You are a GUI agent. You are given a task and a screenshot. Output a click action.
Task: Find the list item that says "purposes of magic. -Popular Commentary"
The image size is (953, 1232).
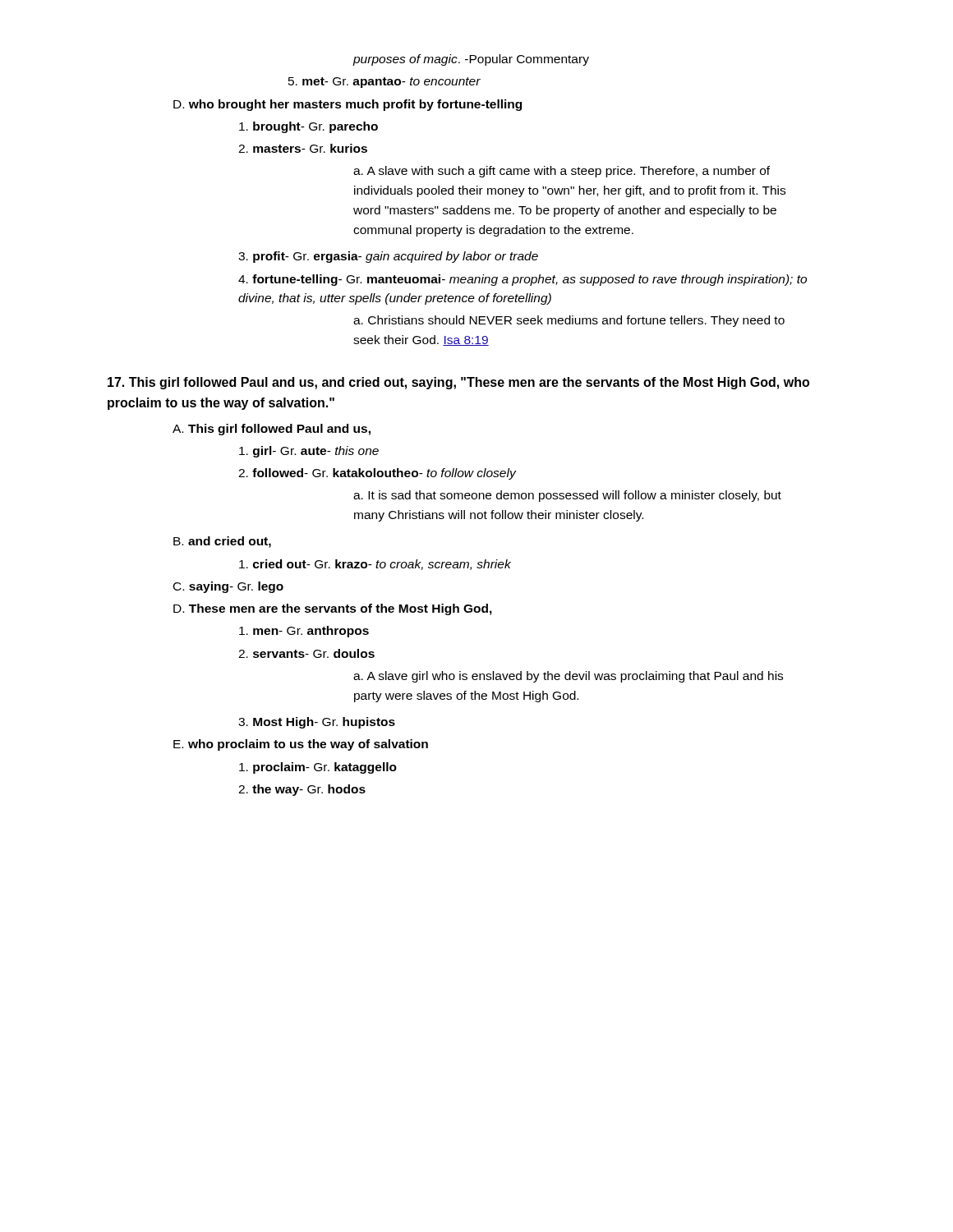coord(471,59)
